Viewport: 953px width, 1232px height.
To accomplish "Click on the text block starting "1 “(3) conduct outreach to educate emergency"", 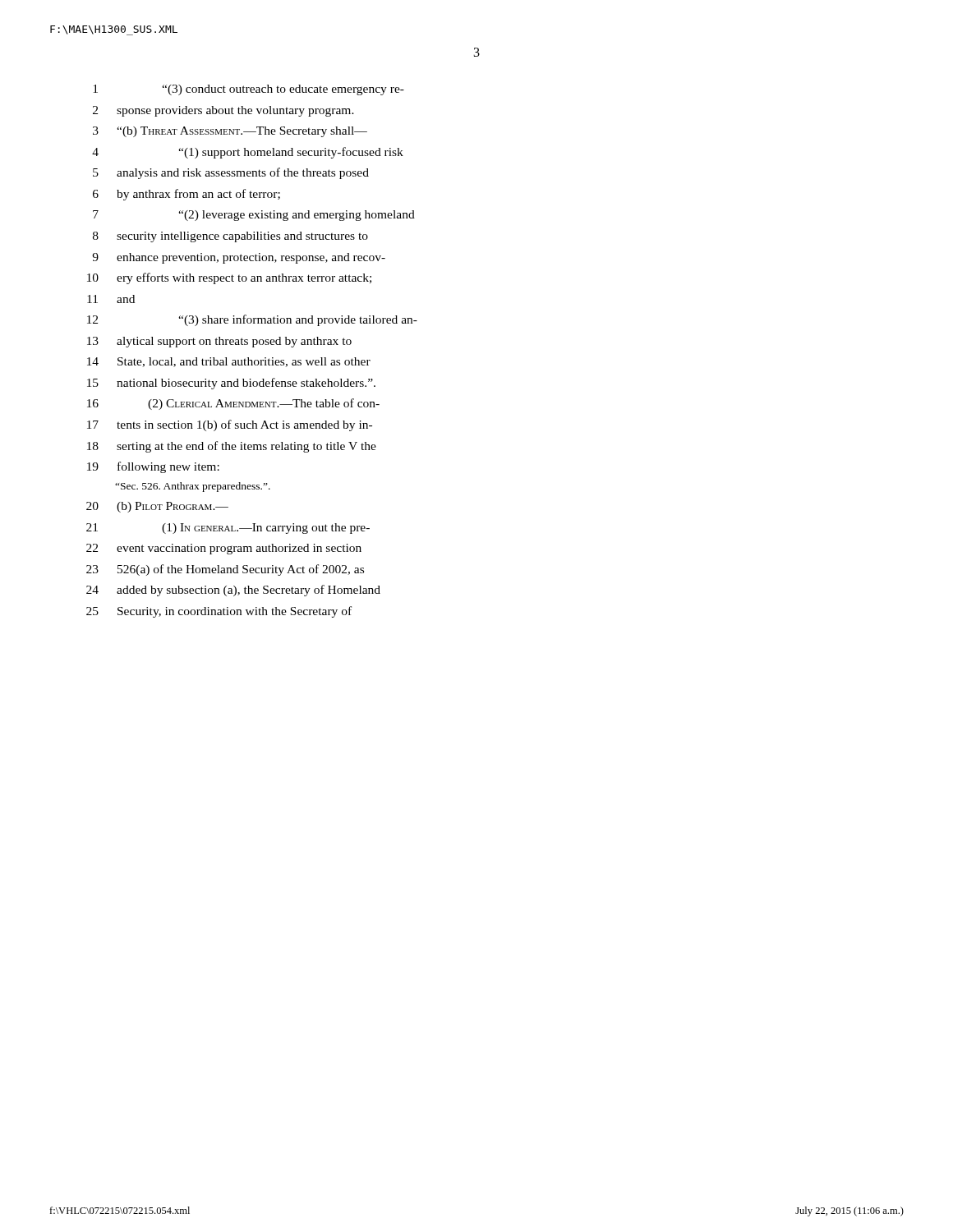I will point(249,90).
